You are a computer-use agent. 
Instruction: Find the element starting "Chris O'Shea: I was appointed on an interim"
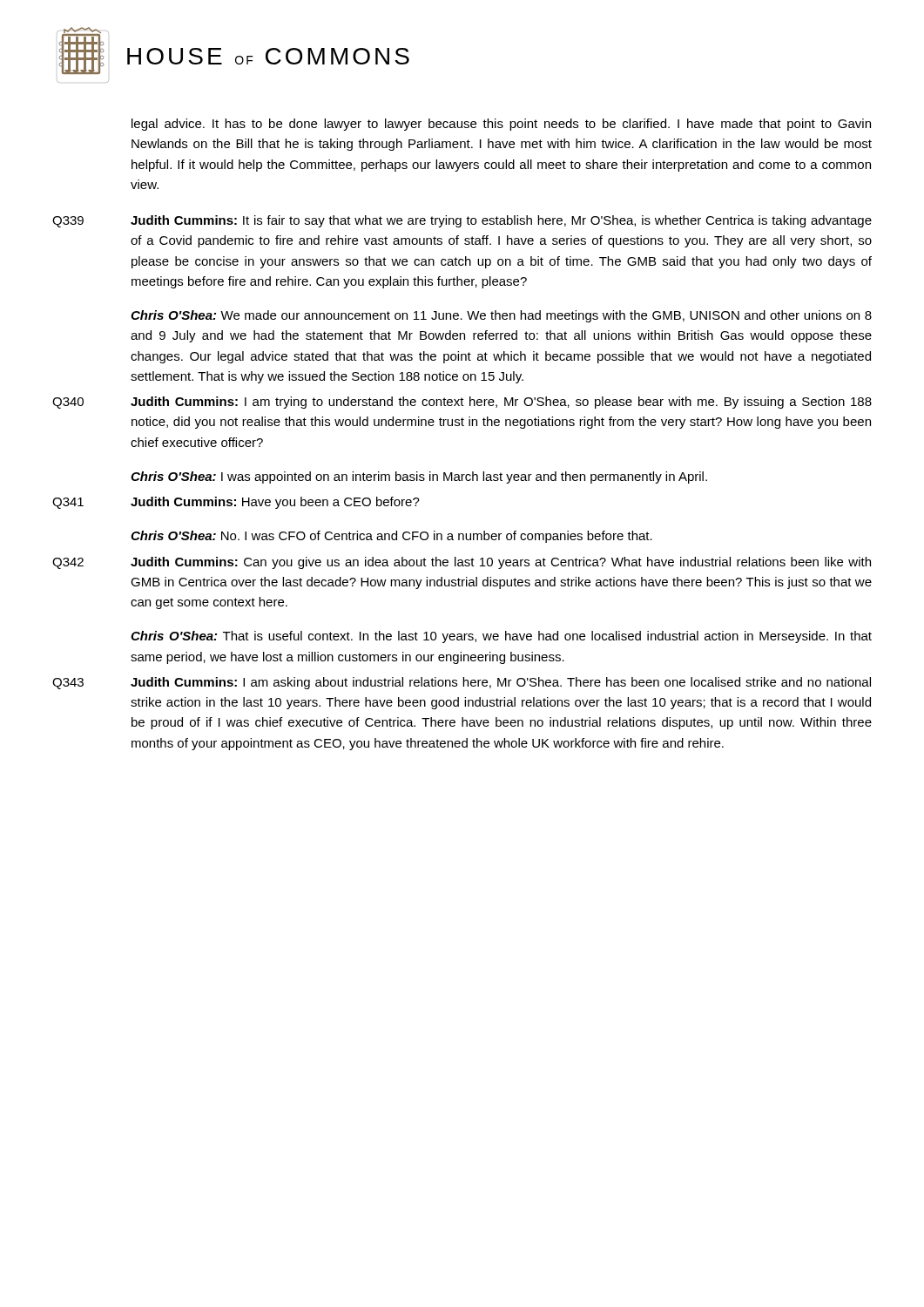click(x=419, y=476)
